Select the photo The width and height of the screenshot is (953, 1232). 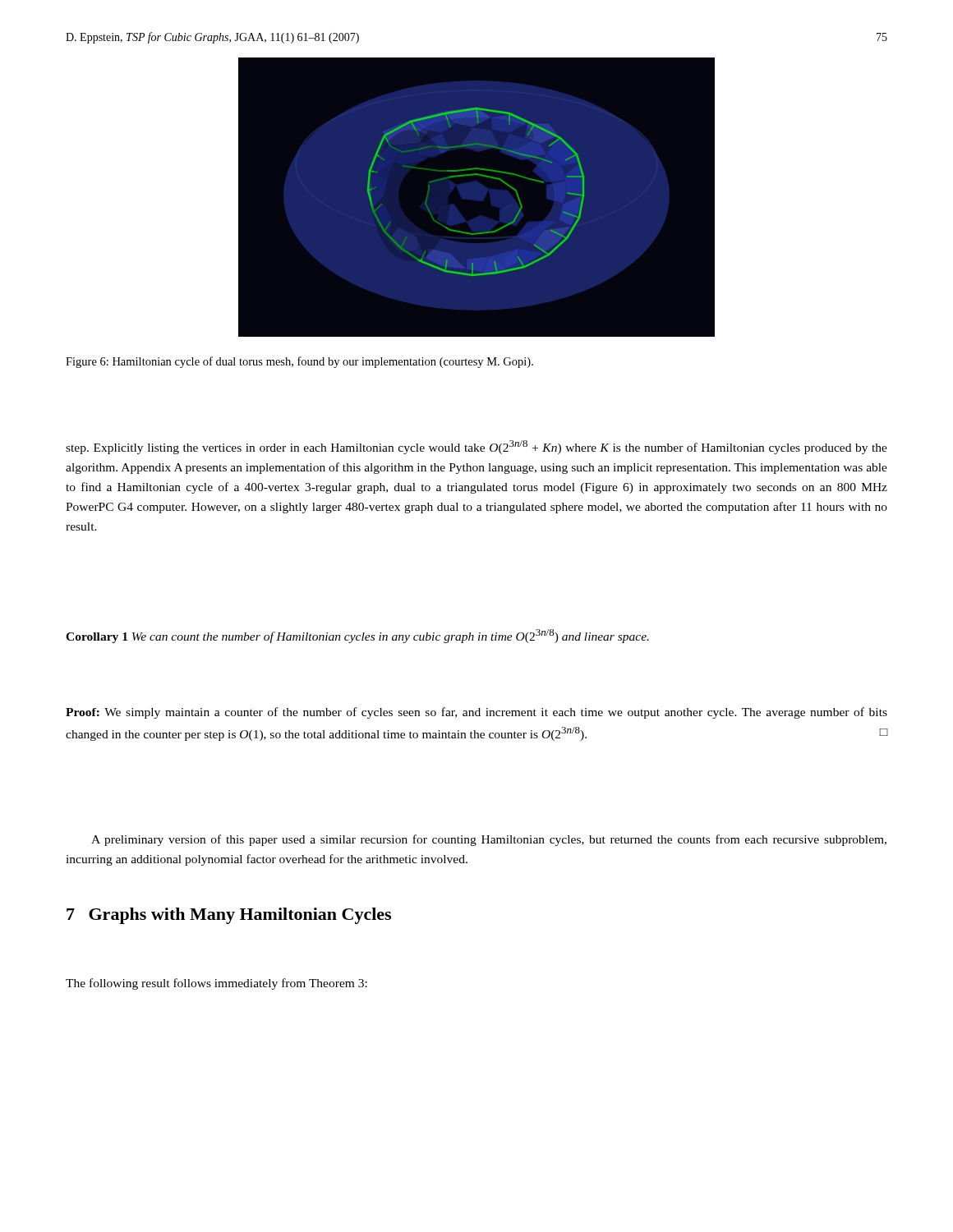(476, 197)
